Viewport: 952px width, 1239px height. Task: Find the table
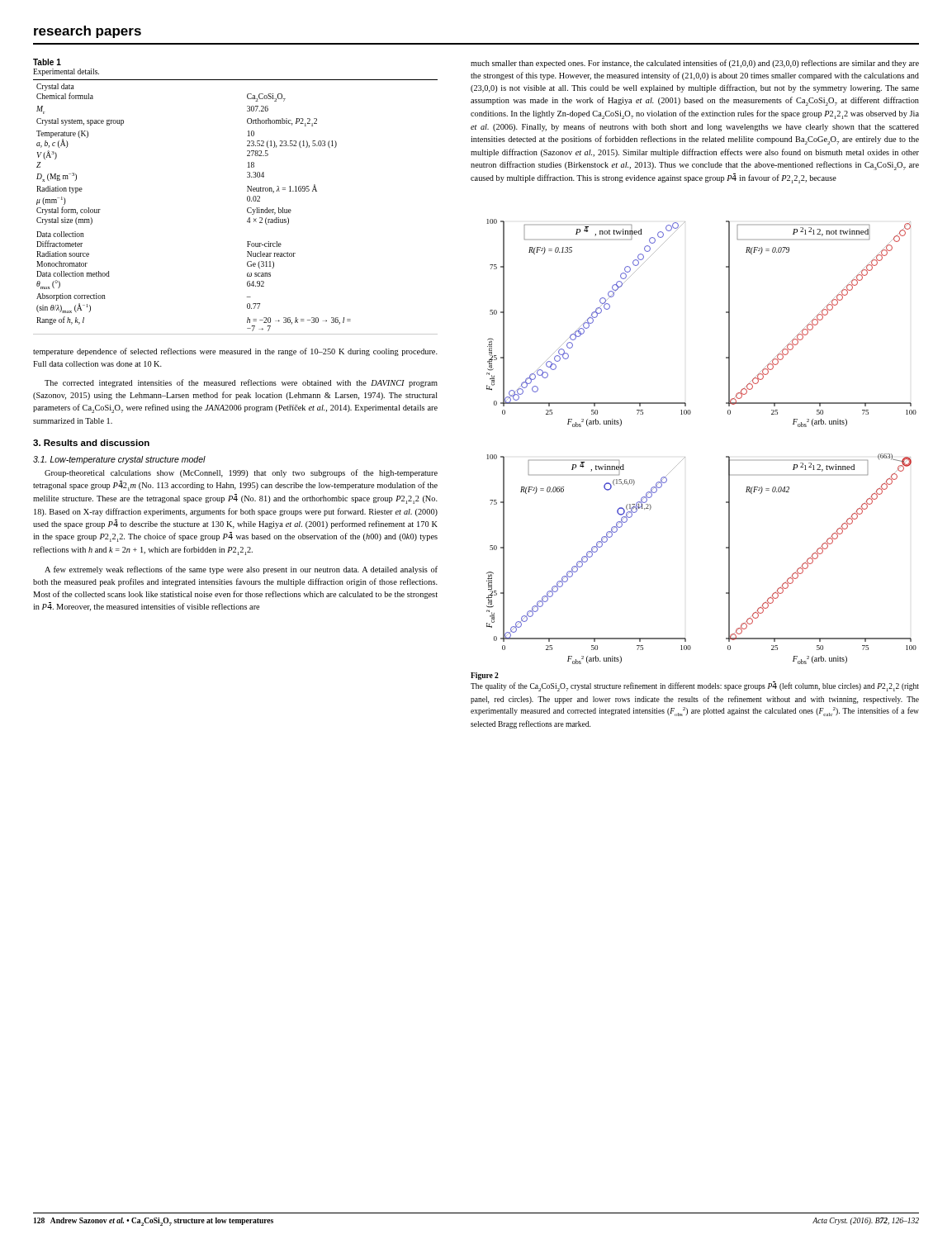[x=235, y=196]
